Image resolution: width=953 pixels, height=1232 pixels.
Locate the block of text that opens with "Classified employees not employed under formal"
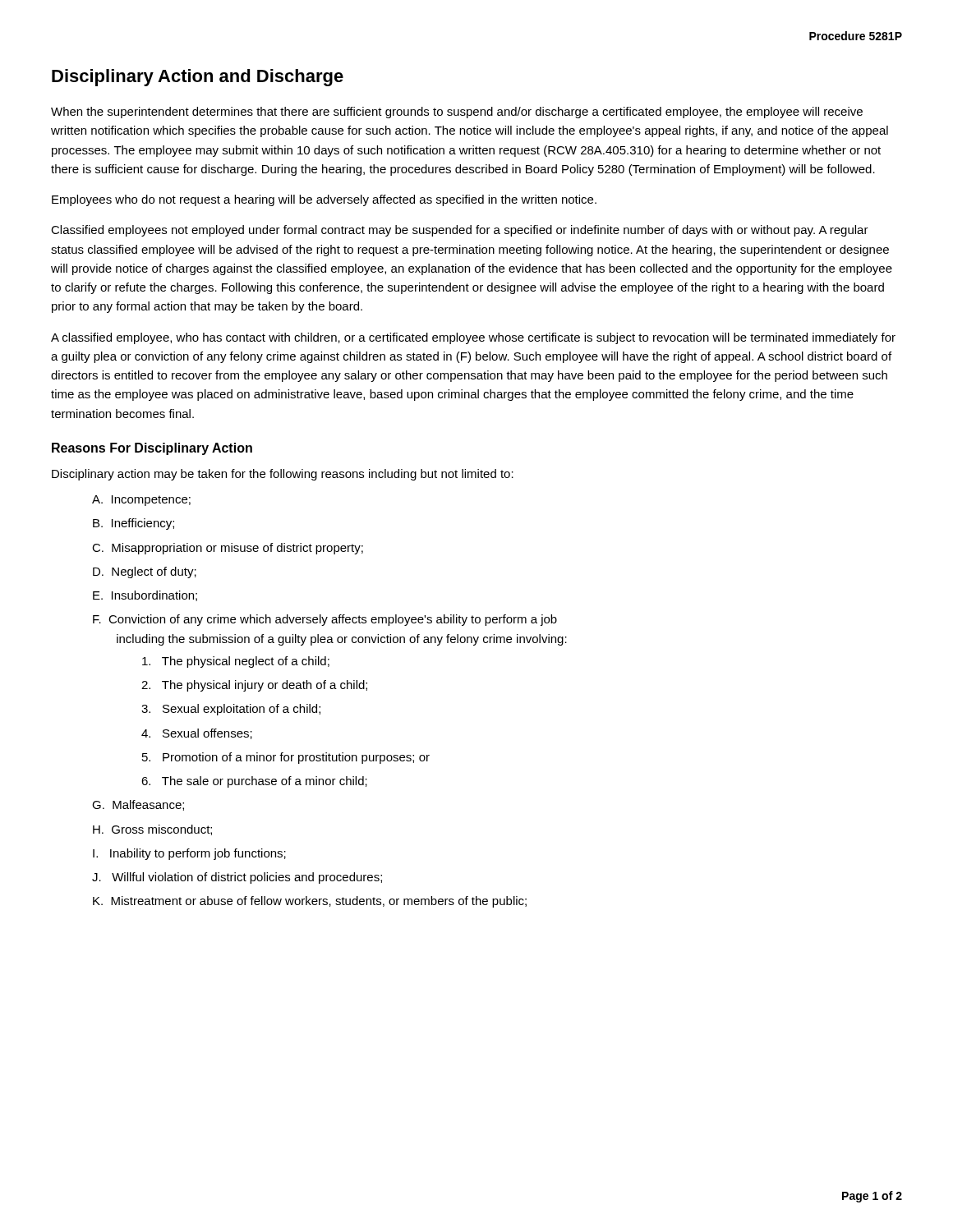(x=472, y=268)
